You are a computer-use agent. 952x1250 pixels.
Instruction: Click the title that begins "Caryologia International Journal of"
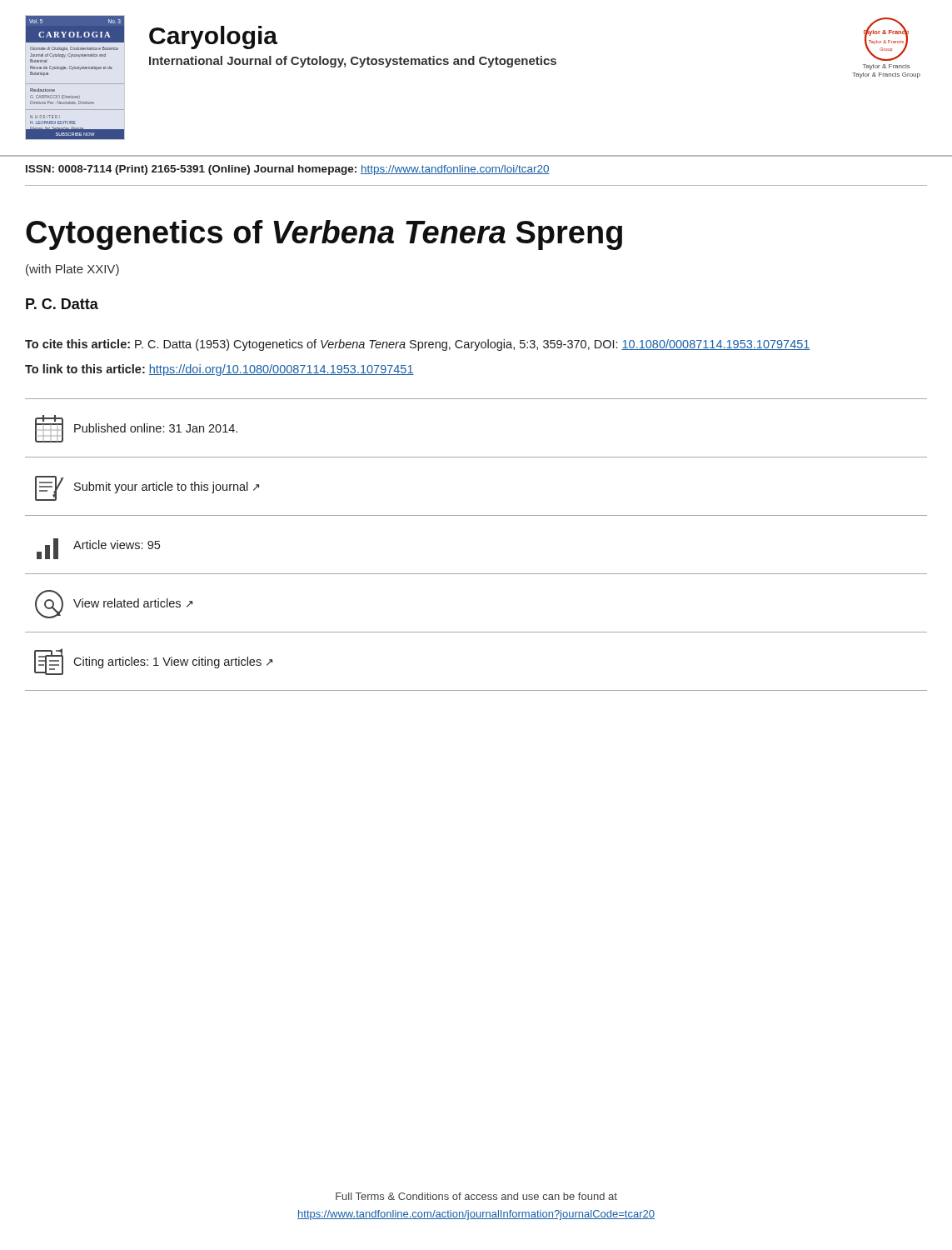353,45
